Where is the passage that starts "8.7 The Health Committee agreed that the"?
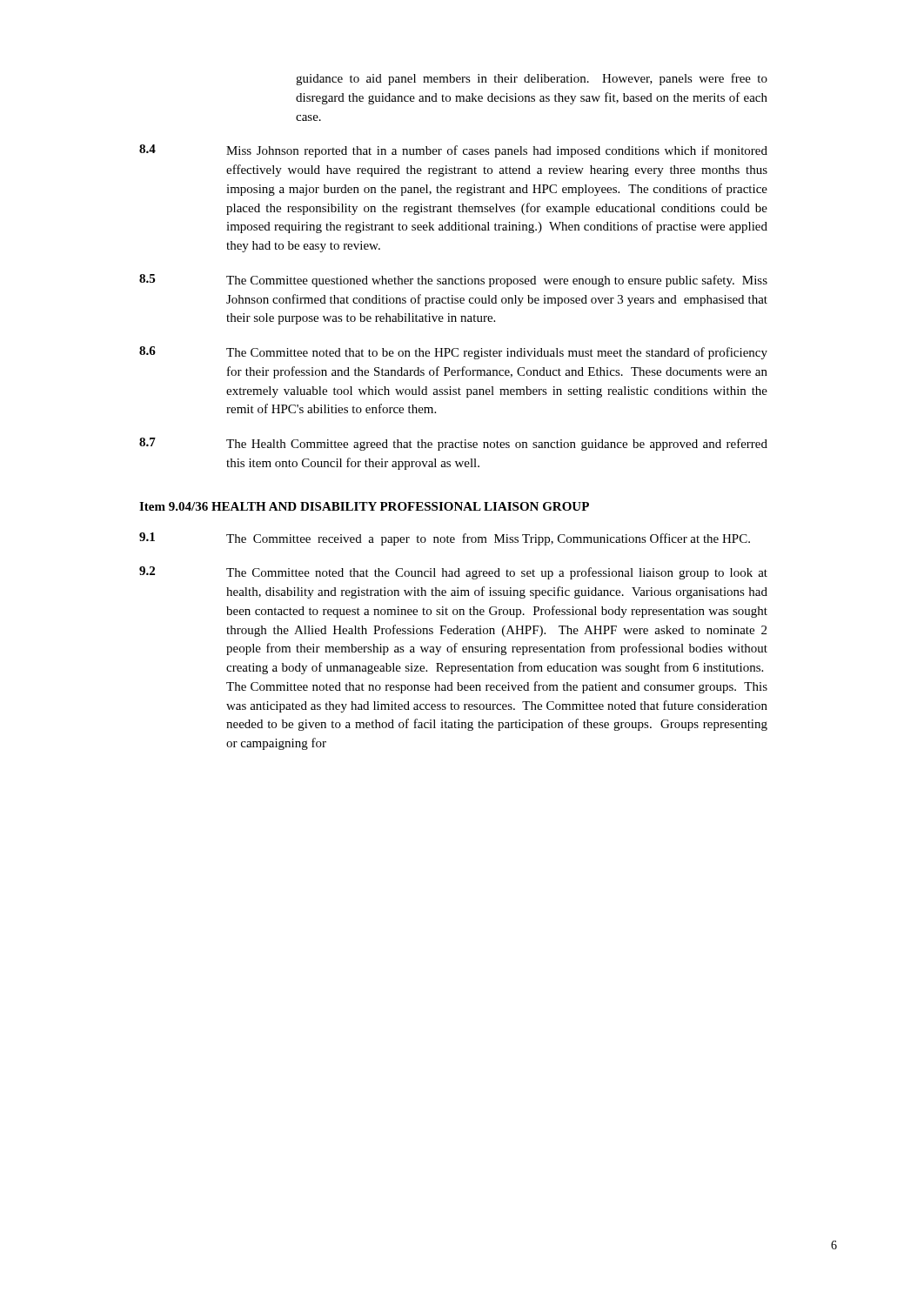This screenshot has height=1305, width=924. tap(453, 454)
